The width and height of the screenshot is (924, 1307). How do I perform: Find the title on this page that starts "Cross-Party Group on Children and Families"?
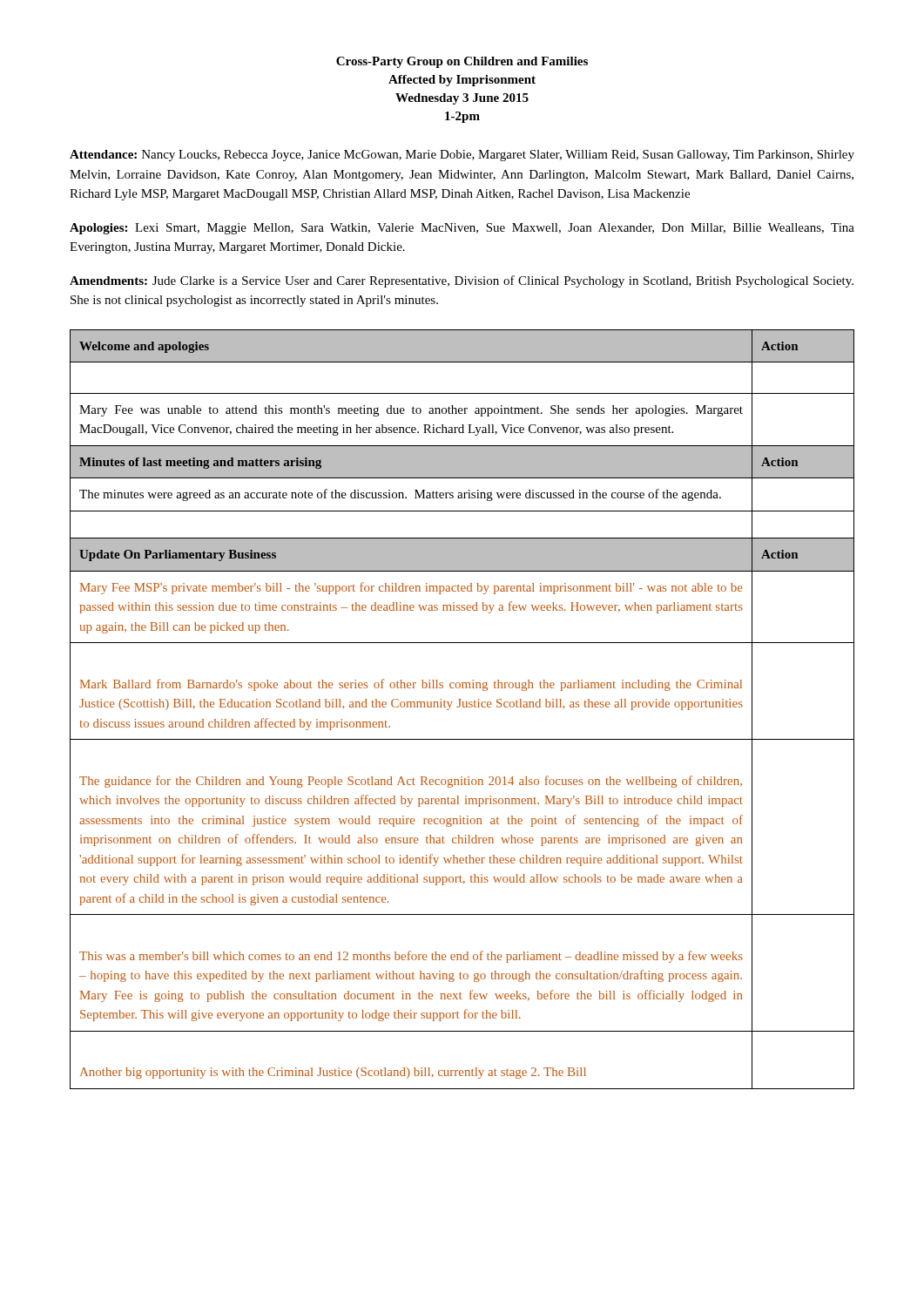coord(462,89)
